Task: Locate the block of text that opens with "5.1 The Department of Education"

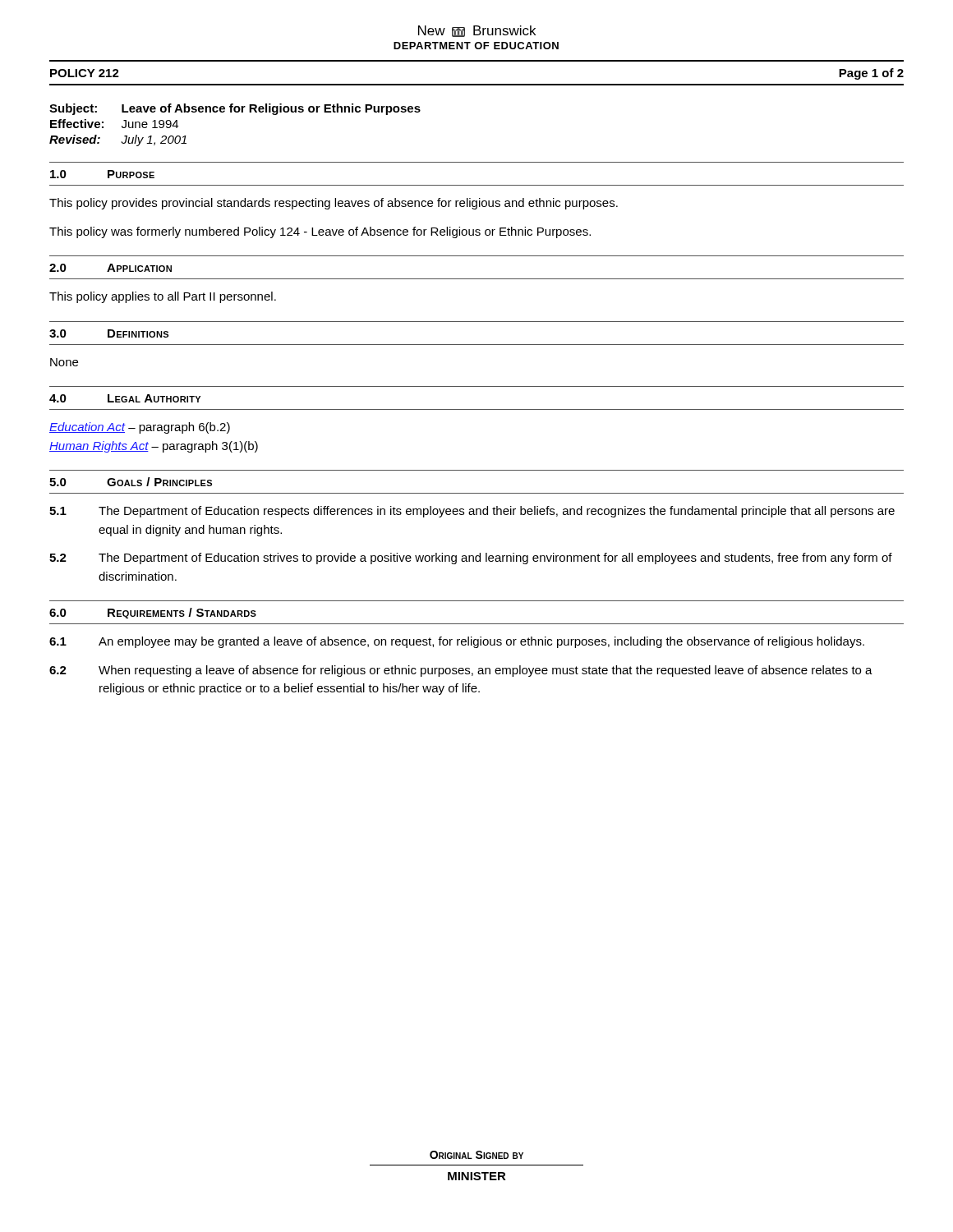Action: (x=476, y=520)
